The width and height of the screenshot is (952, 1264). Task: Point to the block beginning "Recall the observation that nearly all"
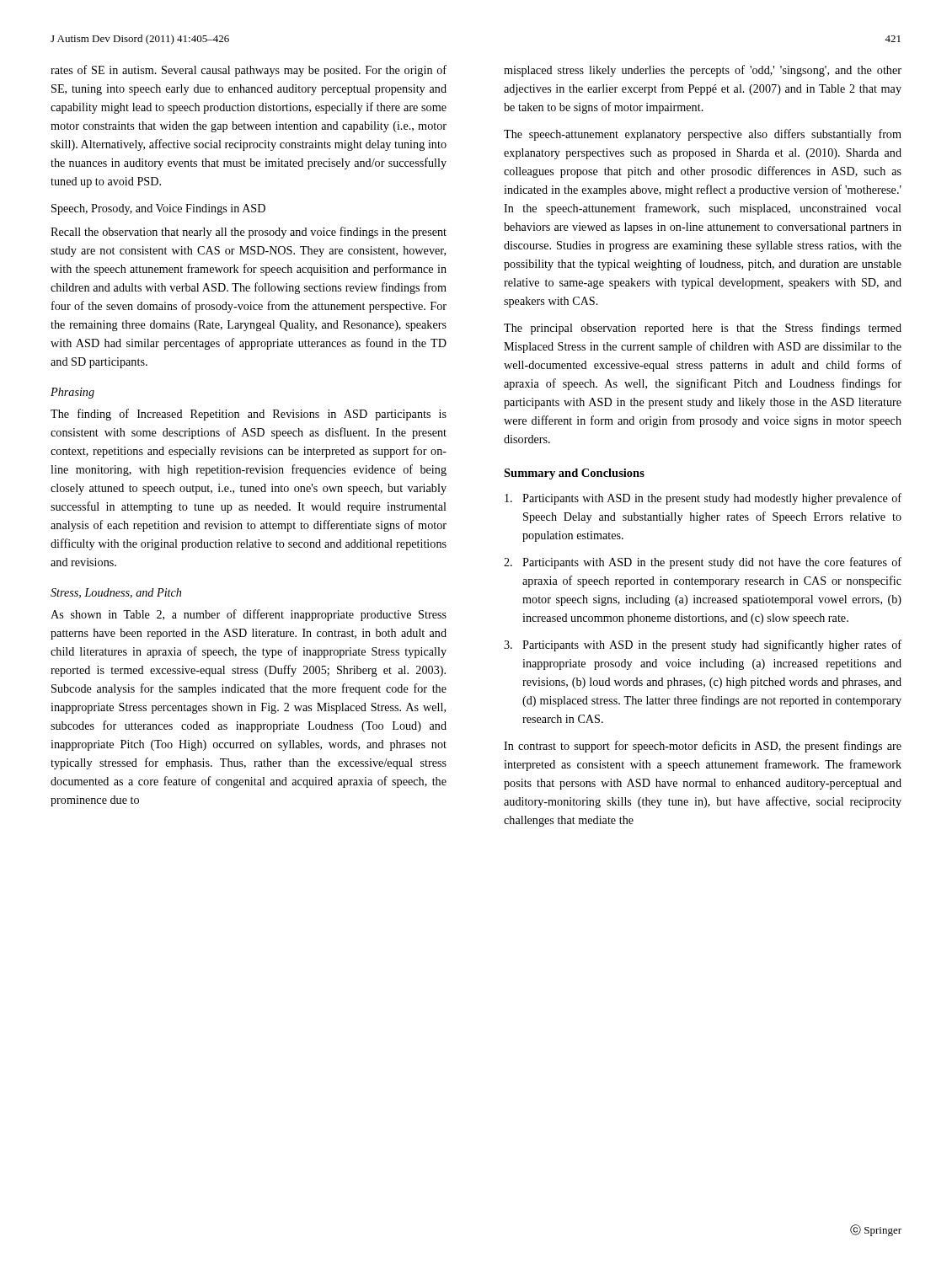point(249,297)
